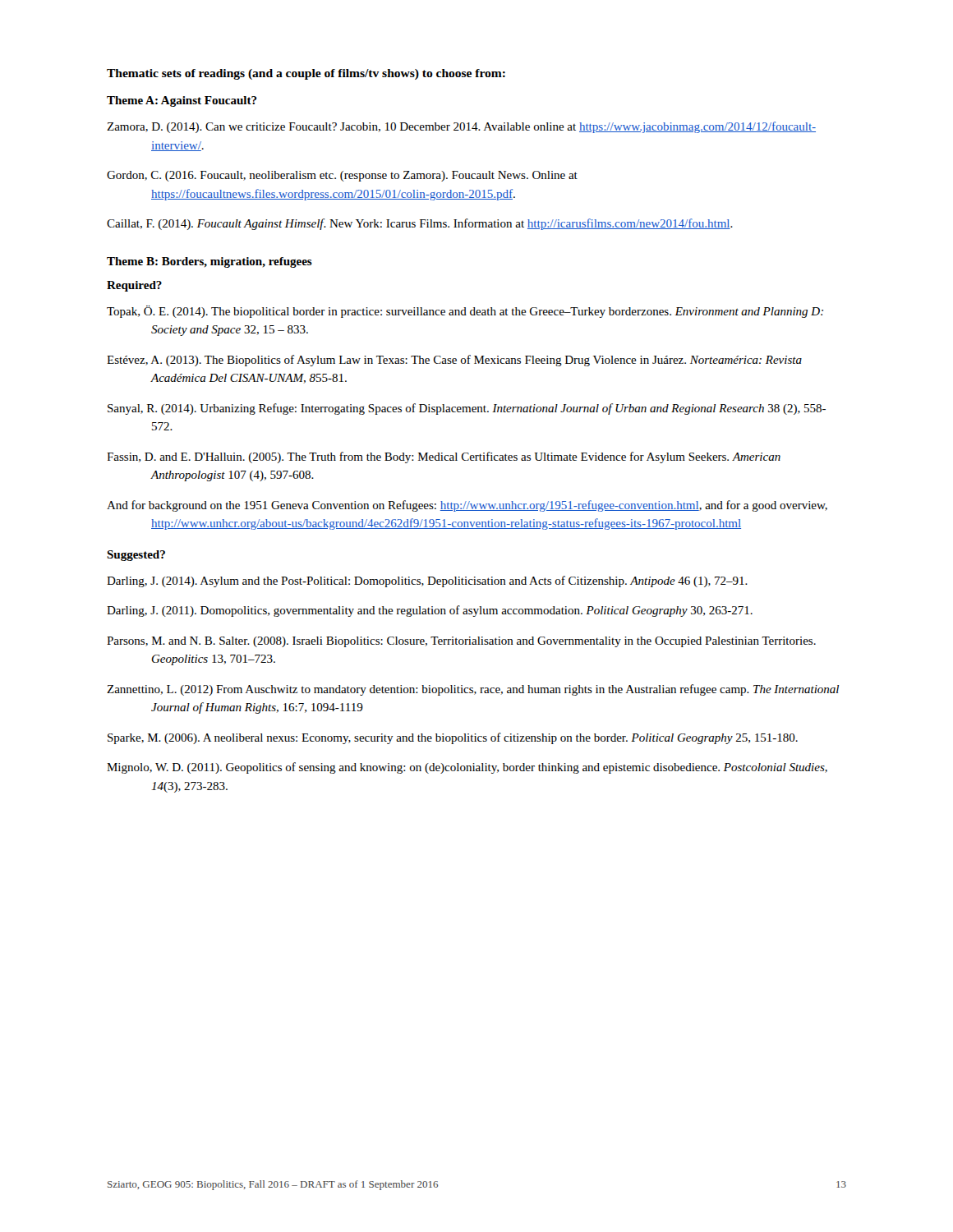Select the block starting "Darling, J. (2011). Domopolitics, governmentality and the regulation"
This screenshot has width=953, height=1232.
430,610
